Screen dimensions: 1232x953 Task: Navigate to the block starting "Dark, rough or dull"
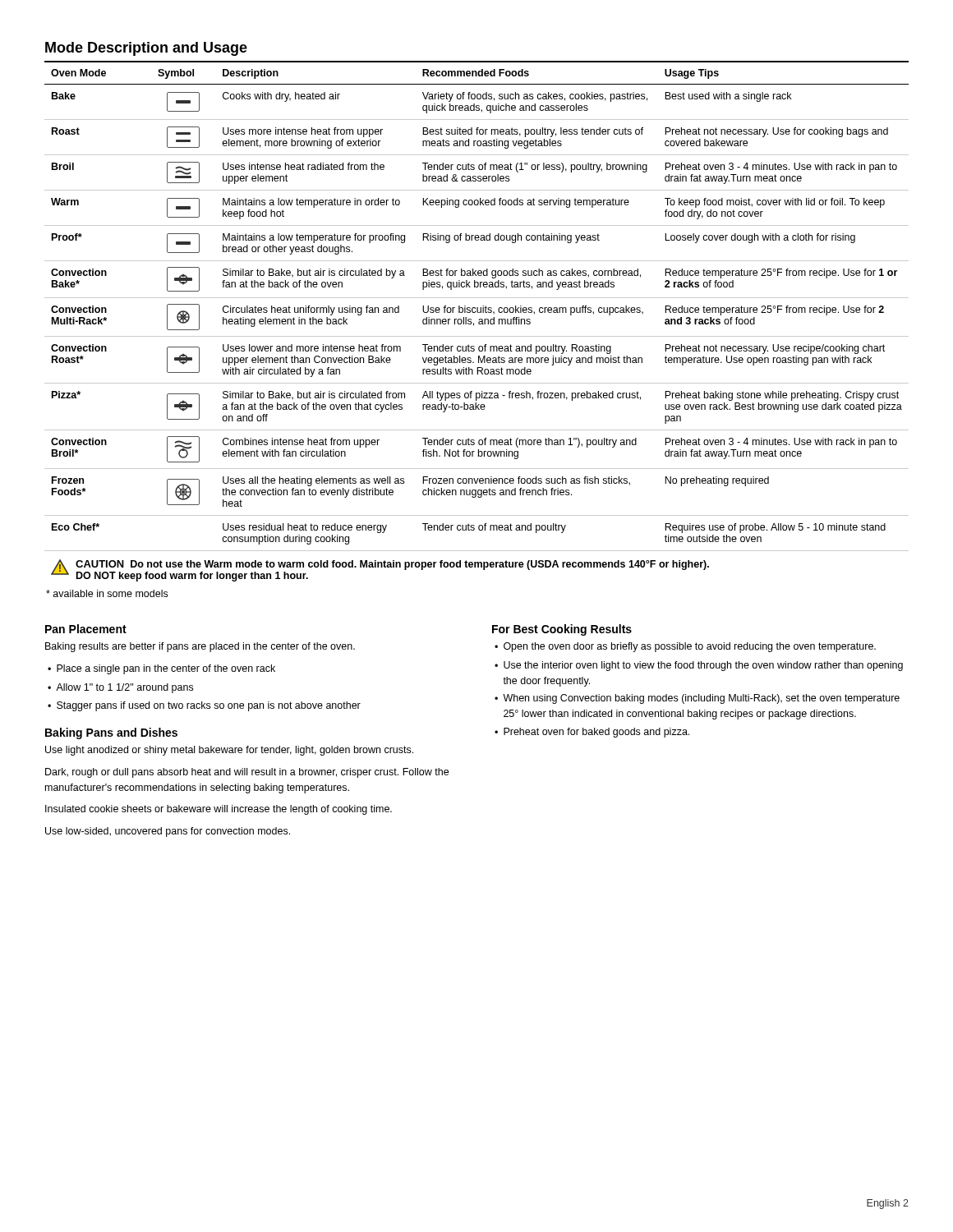pyautogui.click(x=247, y=780)
